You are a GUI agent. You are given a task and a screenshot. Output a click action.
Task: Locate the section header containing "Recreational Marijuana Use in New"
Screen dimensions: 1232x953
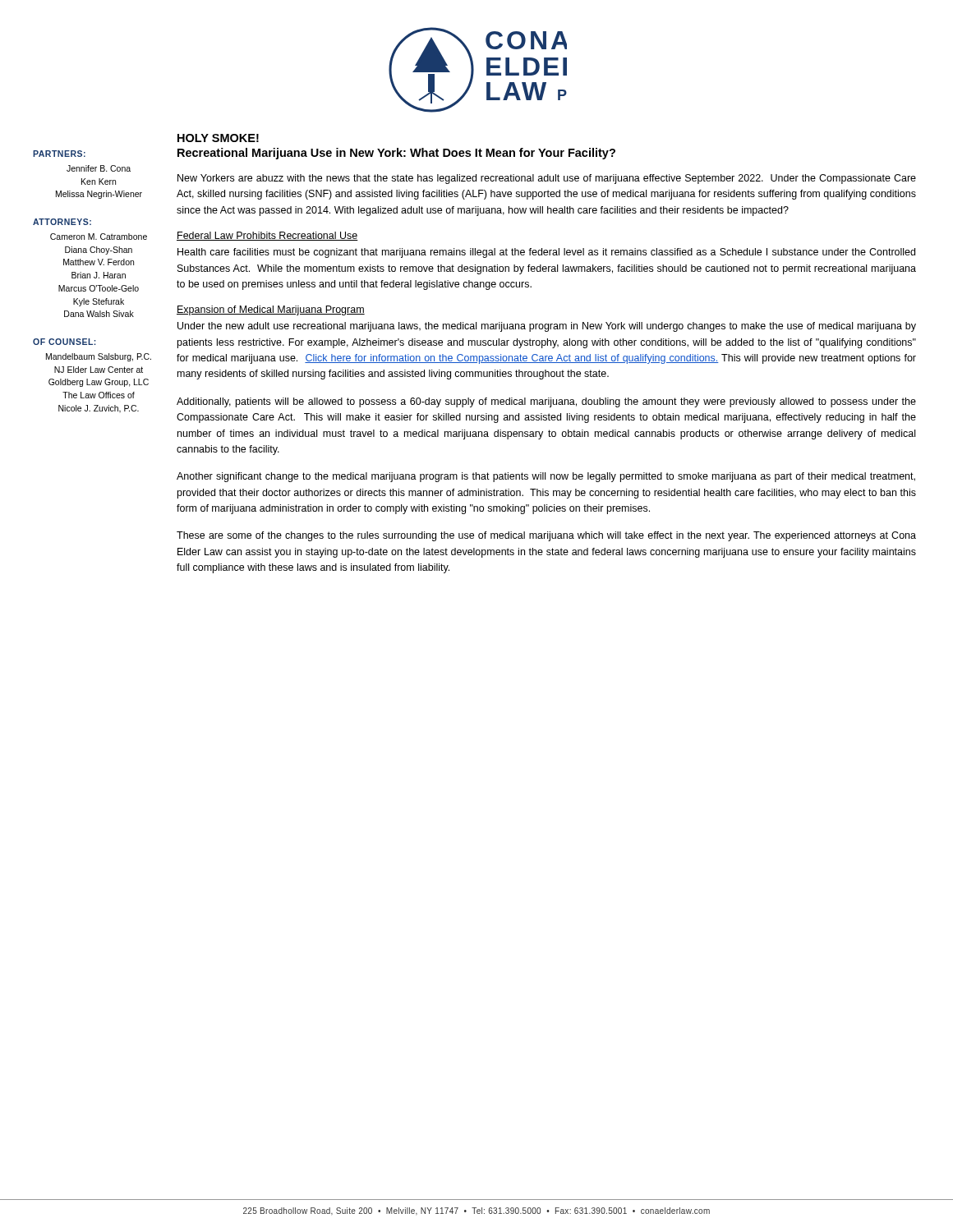coord(396,153)
